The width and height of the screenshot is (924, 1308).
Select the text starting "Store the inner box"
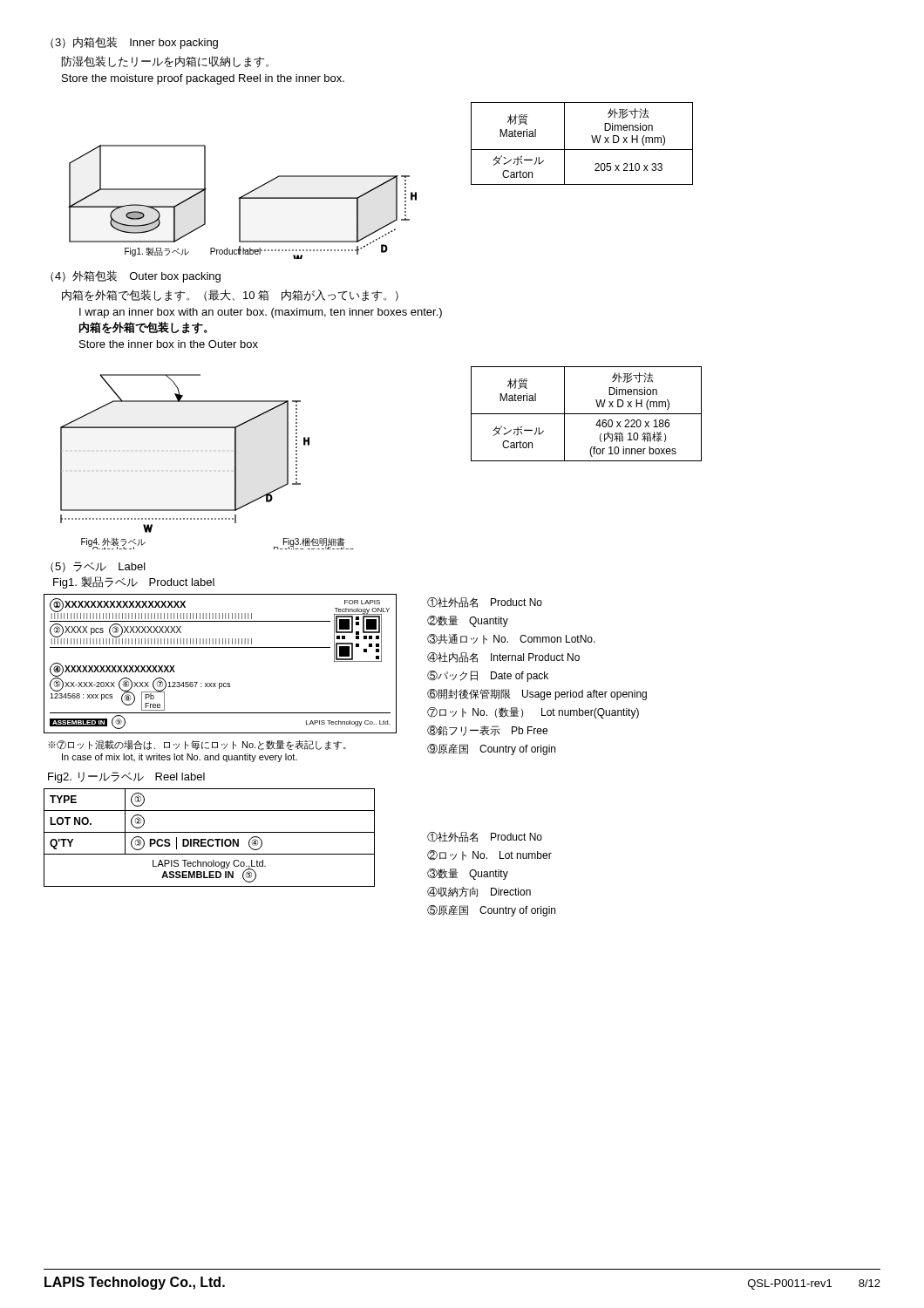(168, 344)
